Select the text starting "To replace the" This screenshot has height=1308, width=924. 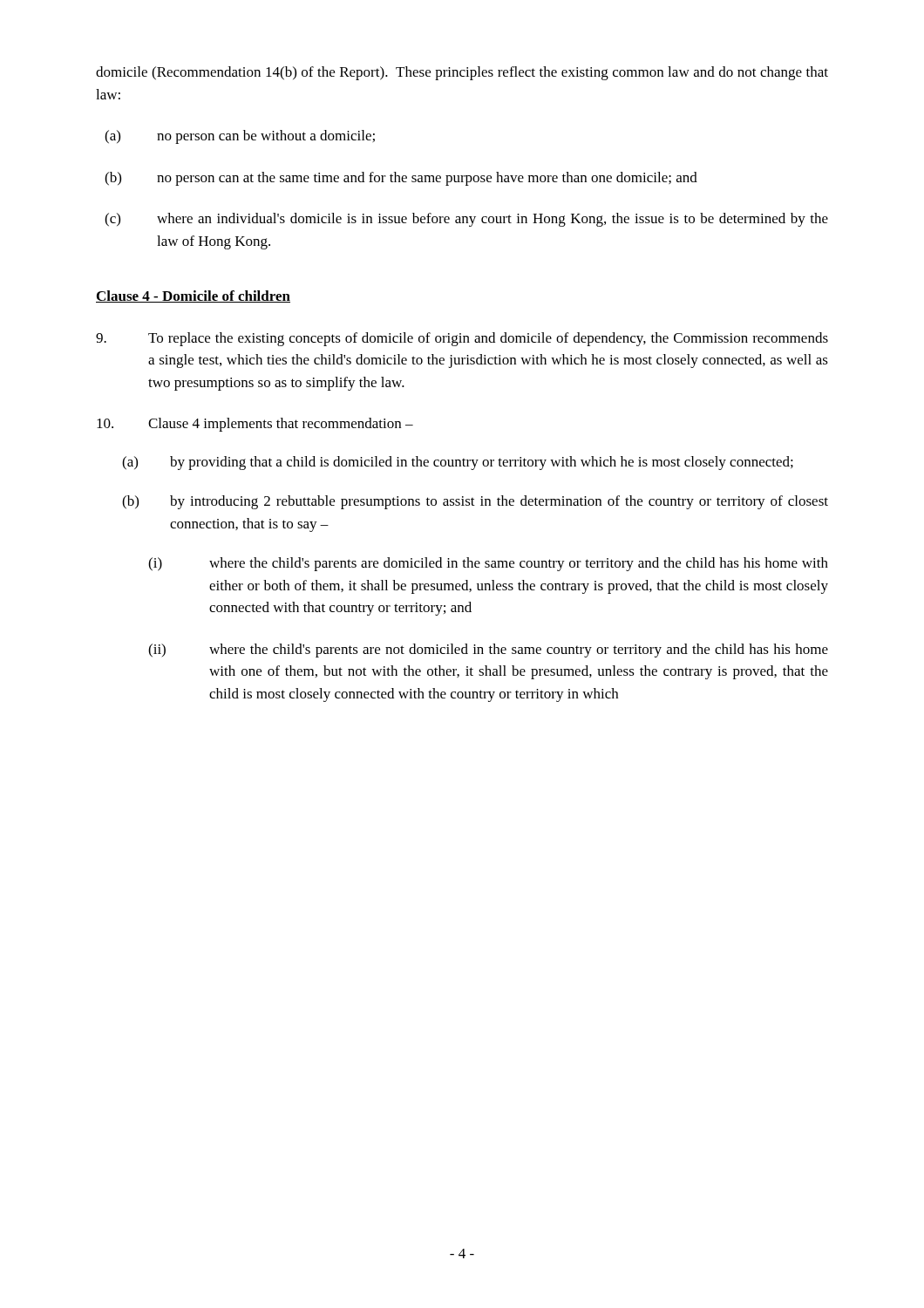pyautogui.click(x=462, y=360)
